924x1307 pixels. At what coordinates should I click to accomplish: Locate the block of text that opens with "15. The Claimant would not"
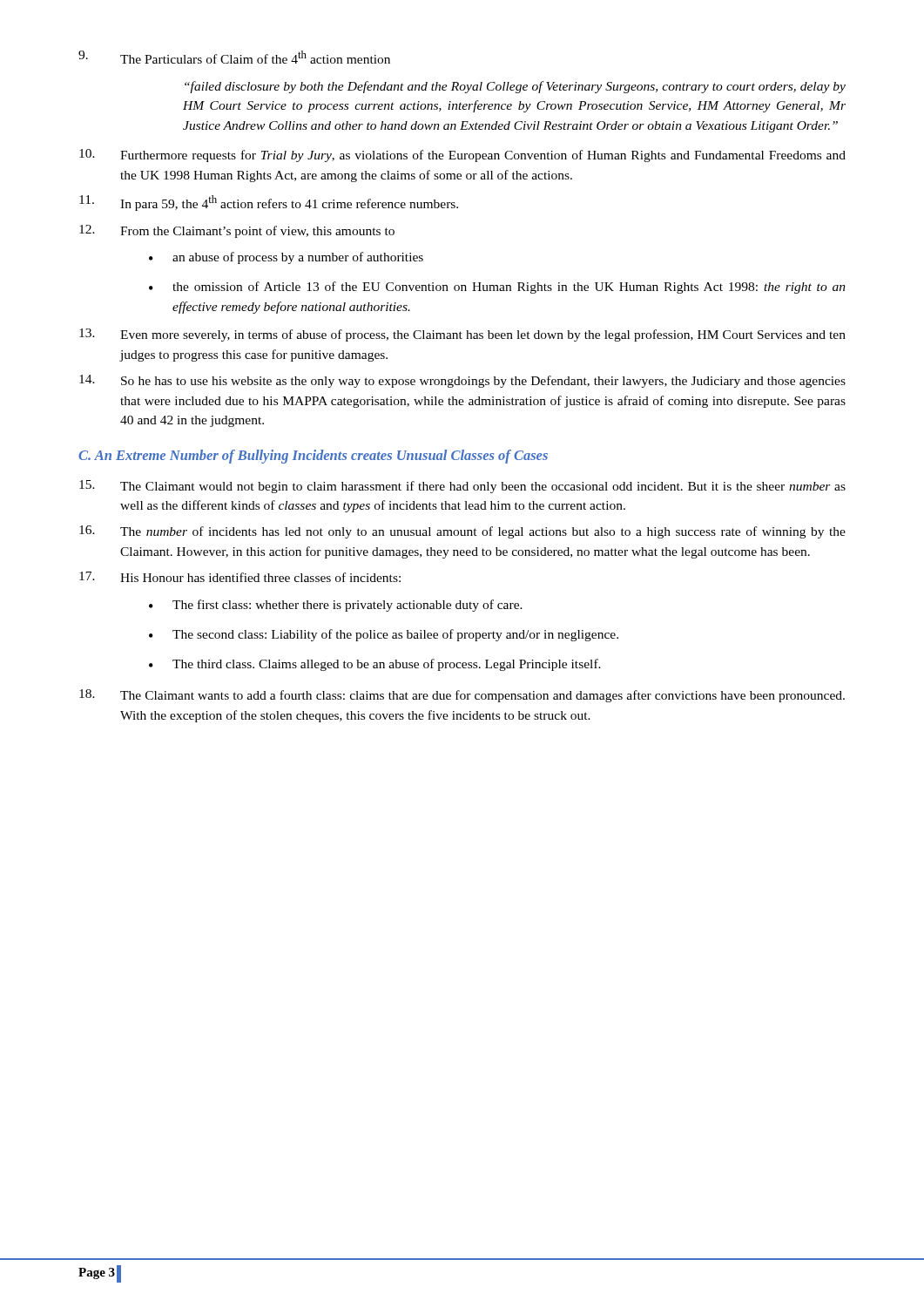462,496
